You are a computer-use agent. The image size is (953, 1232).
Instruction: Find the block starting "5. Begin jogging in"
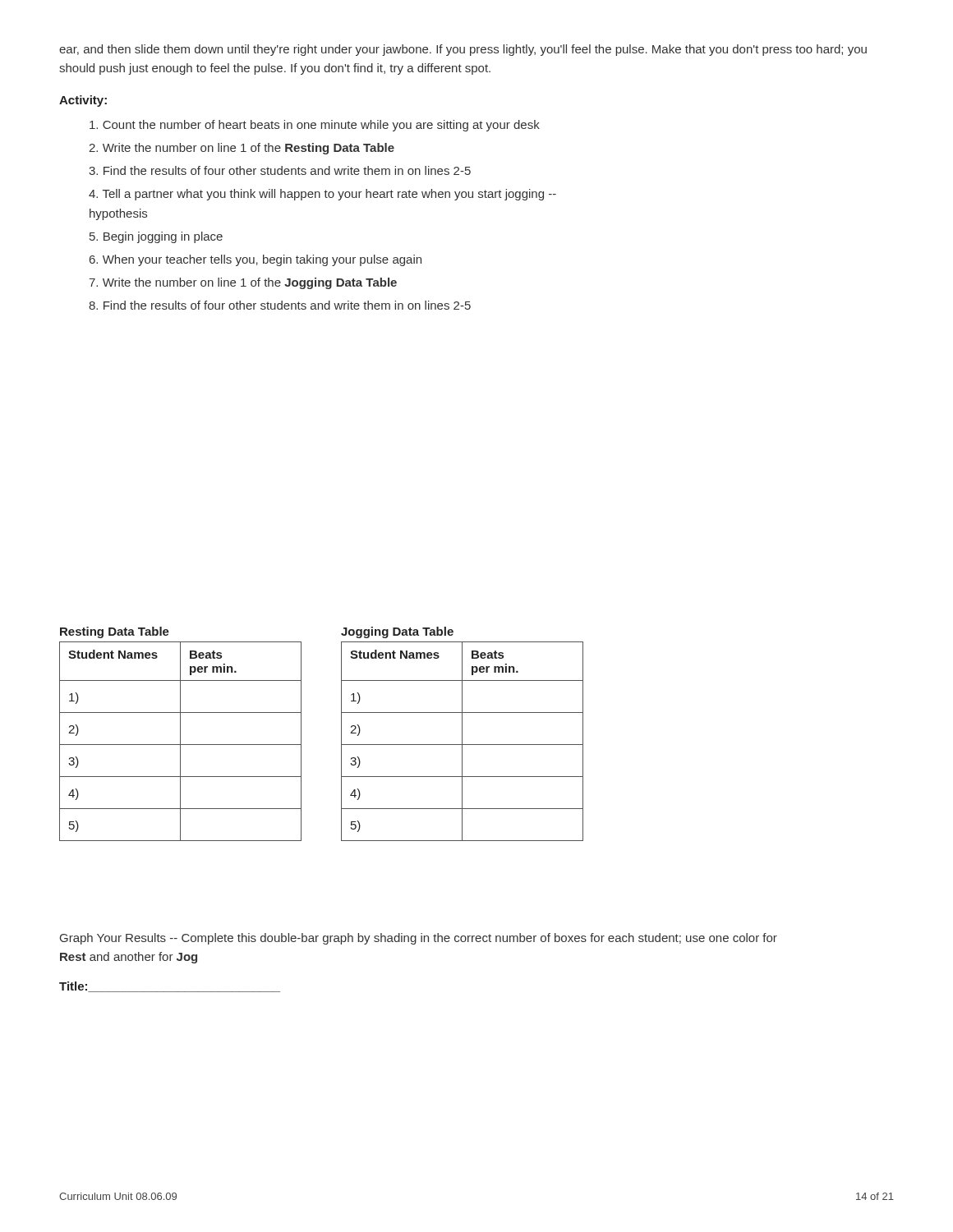tap(156, 236)
